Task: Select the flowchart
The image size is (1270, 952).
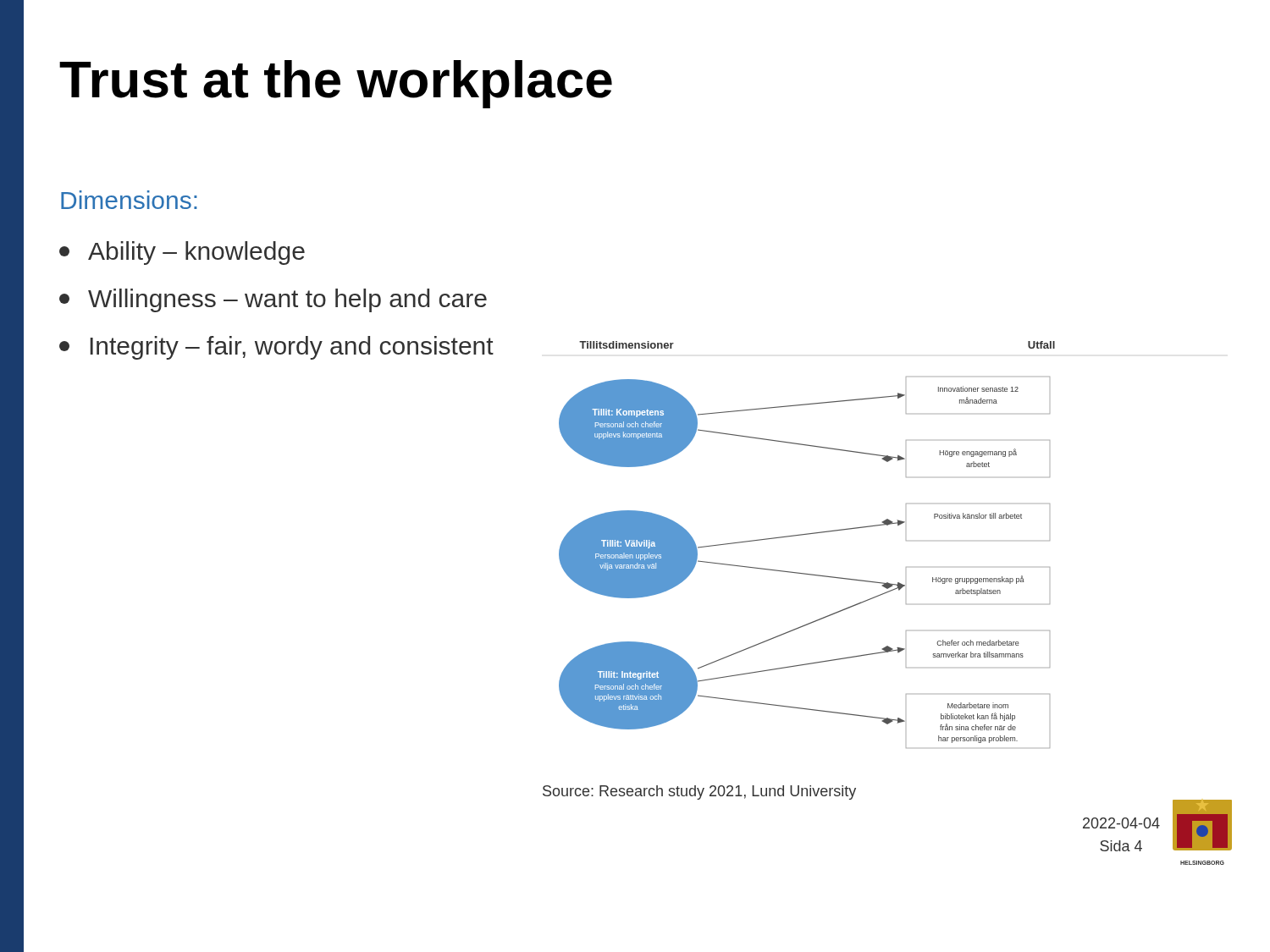Action: (859, 546)
